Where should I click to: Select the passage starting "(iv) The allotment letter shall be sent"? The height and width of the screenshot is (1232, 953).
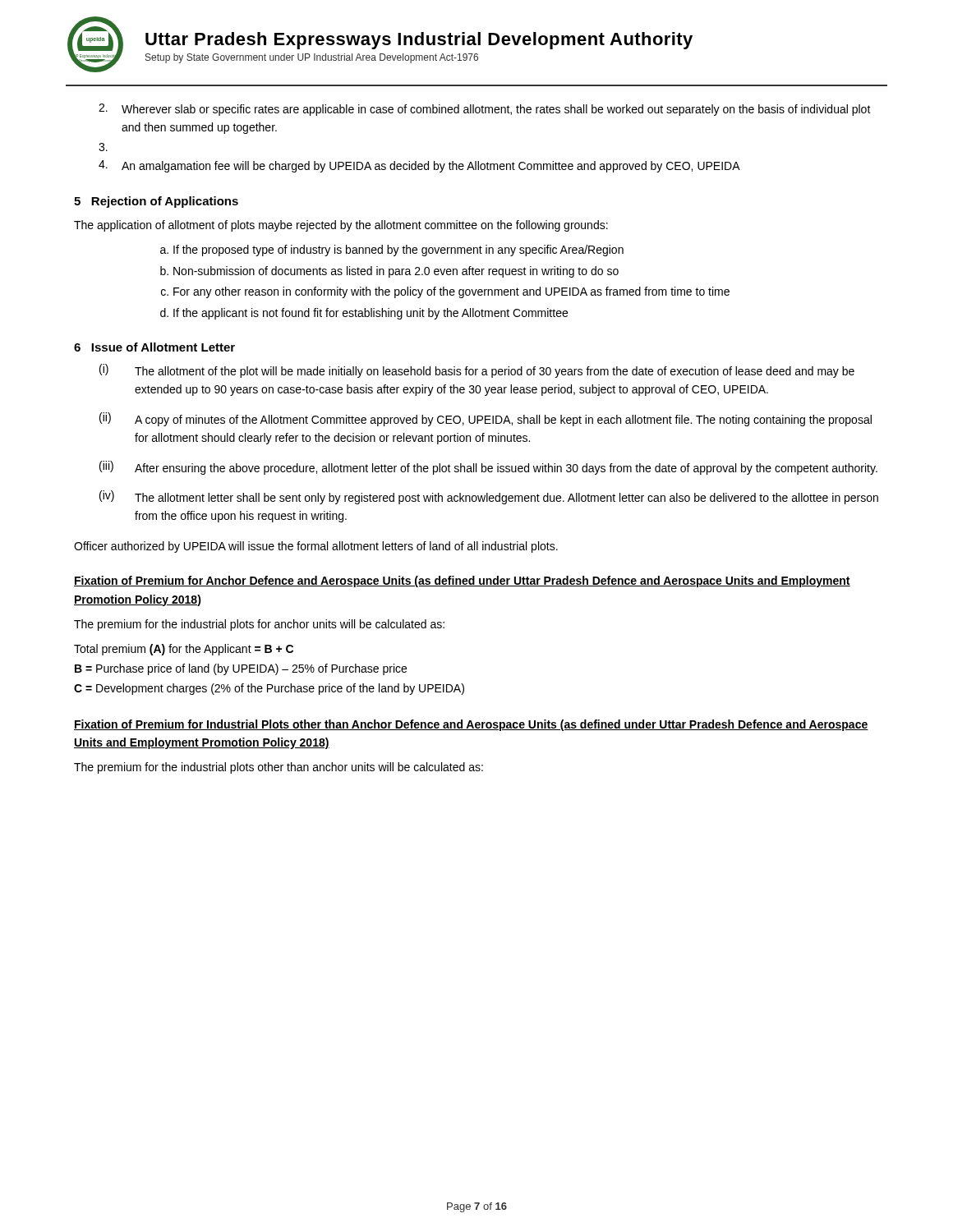click(x=493, y=507)
